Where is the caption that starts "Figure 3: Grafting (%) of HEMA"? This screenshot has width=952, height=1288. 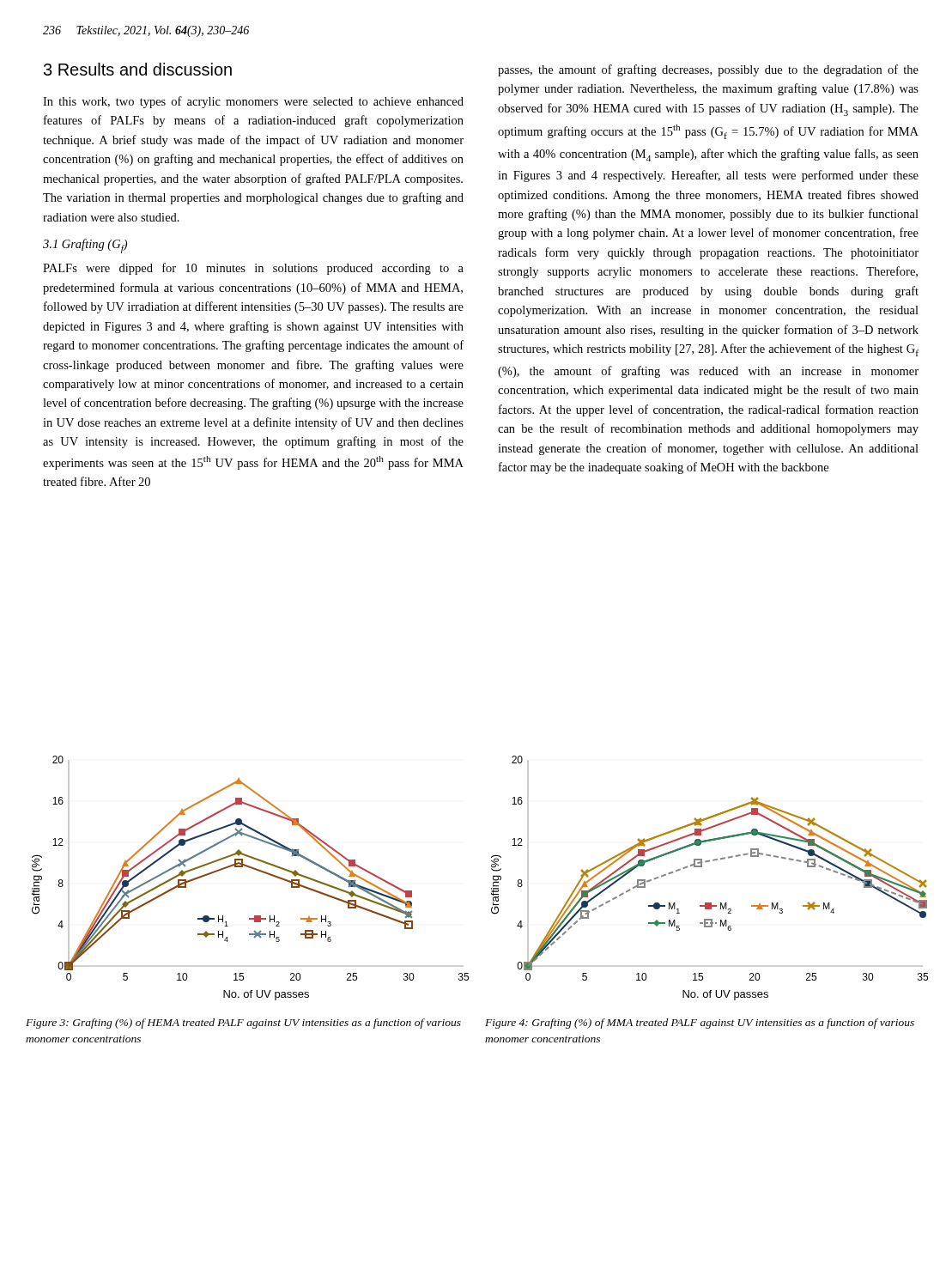(x=245, y=1031)
